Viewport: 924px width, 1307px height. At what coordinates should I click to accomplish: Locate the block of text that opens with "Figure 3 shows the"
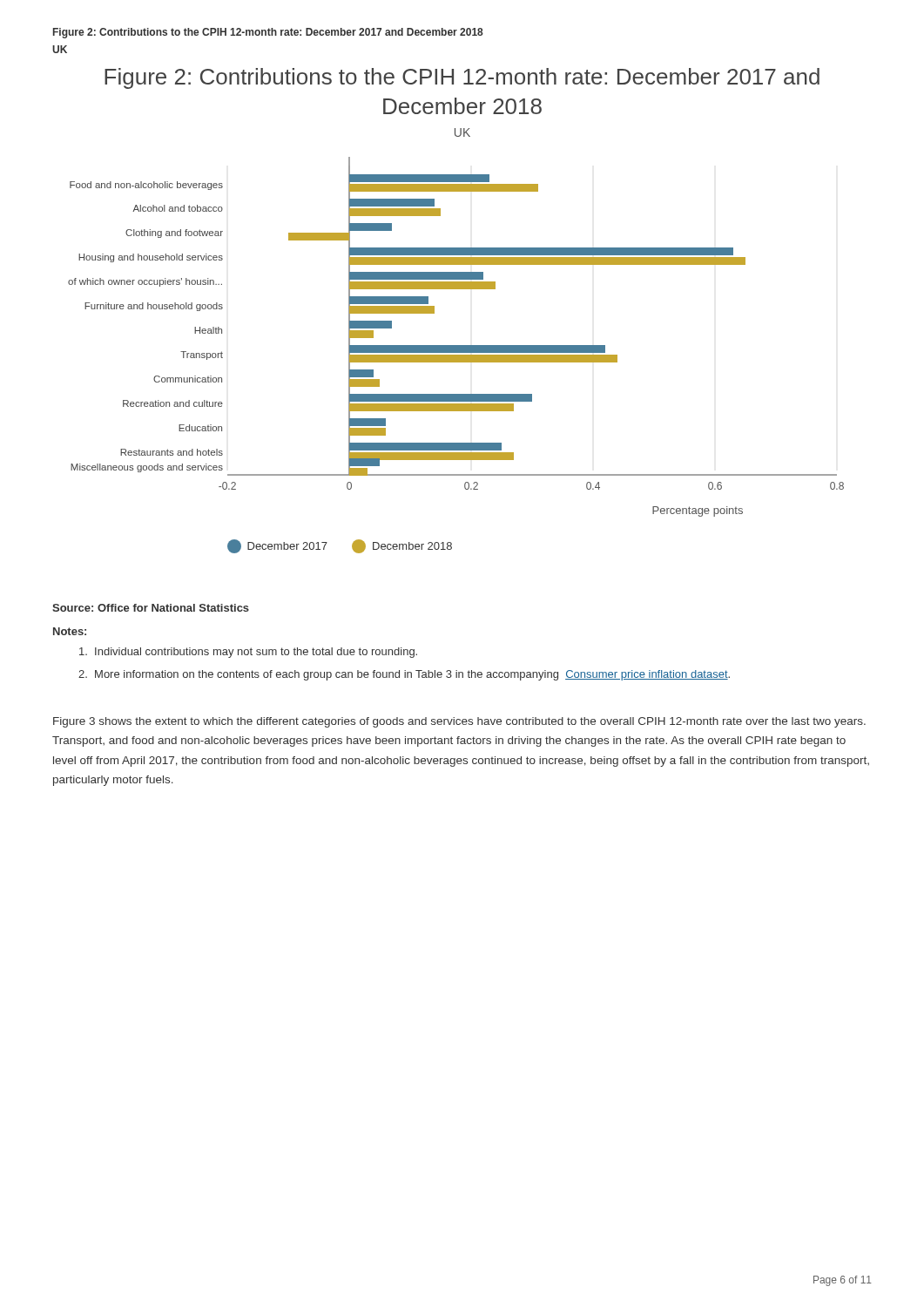(x=461, y=750)
